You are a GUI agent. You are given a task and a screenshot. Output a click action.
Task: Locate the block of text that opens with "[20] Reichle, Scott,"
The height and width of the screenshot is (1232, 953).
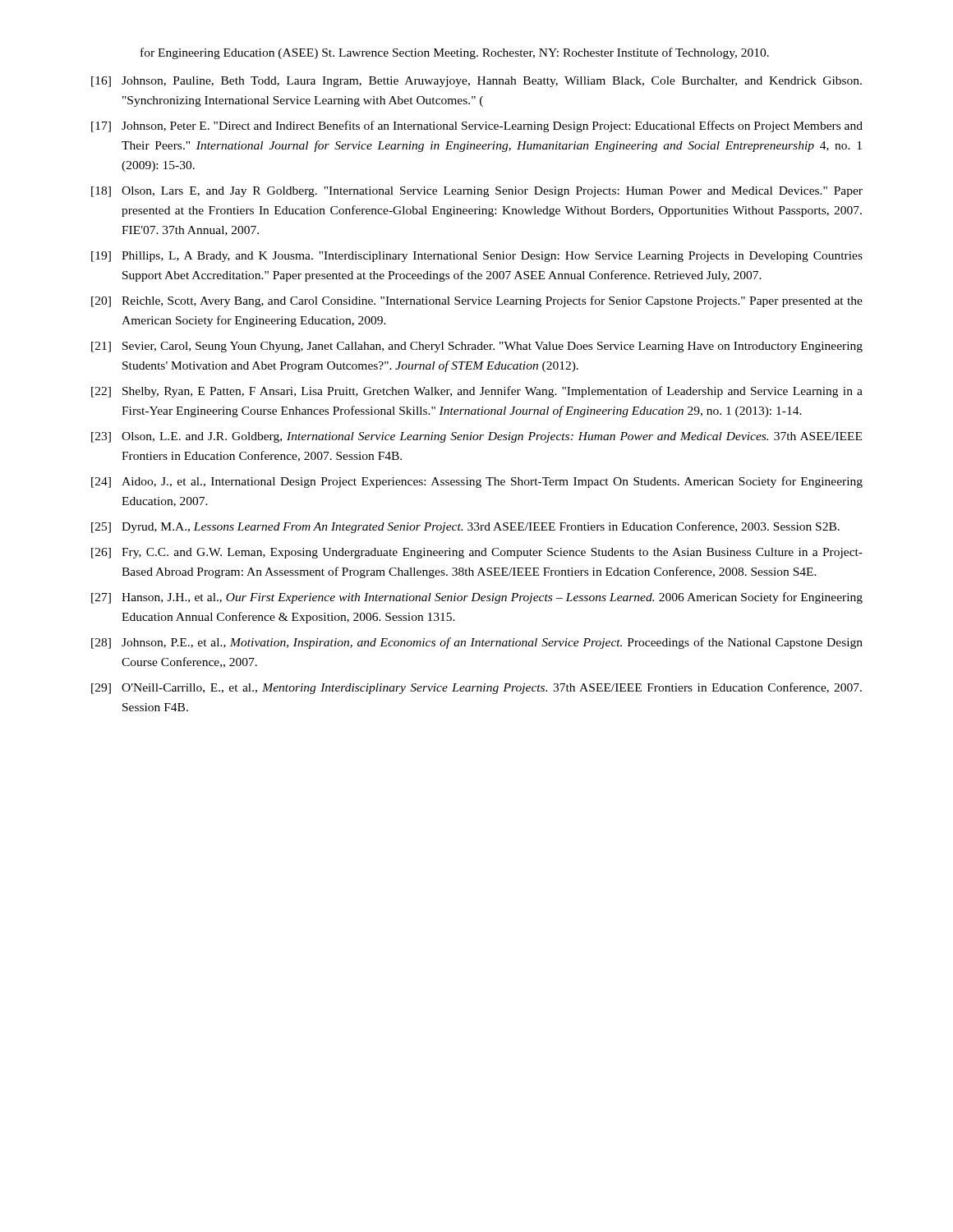[476, 311]
